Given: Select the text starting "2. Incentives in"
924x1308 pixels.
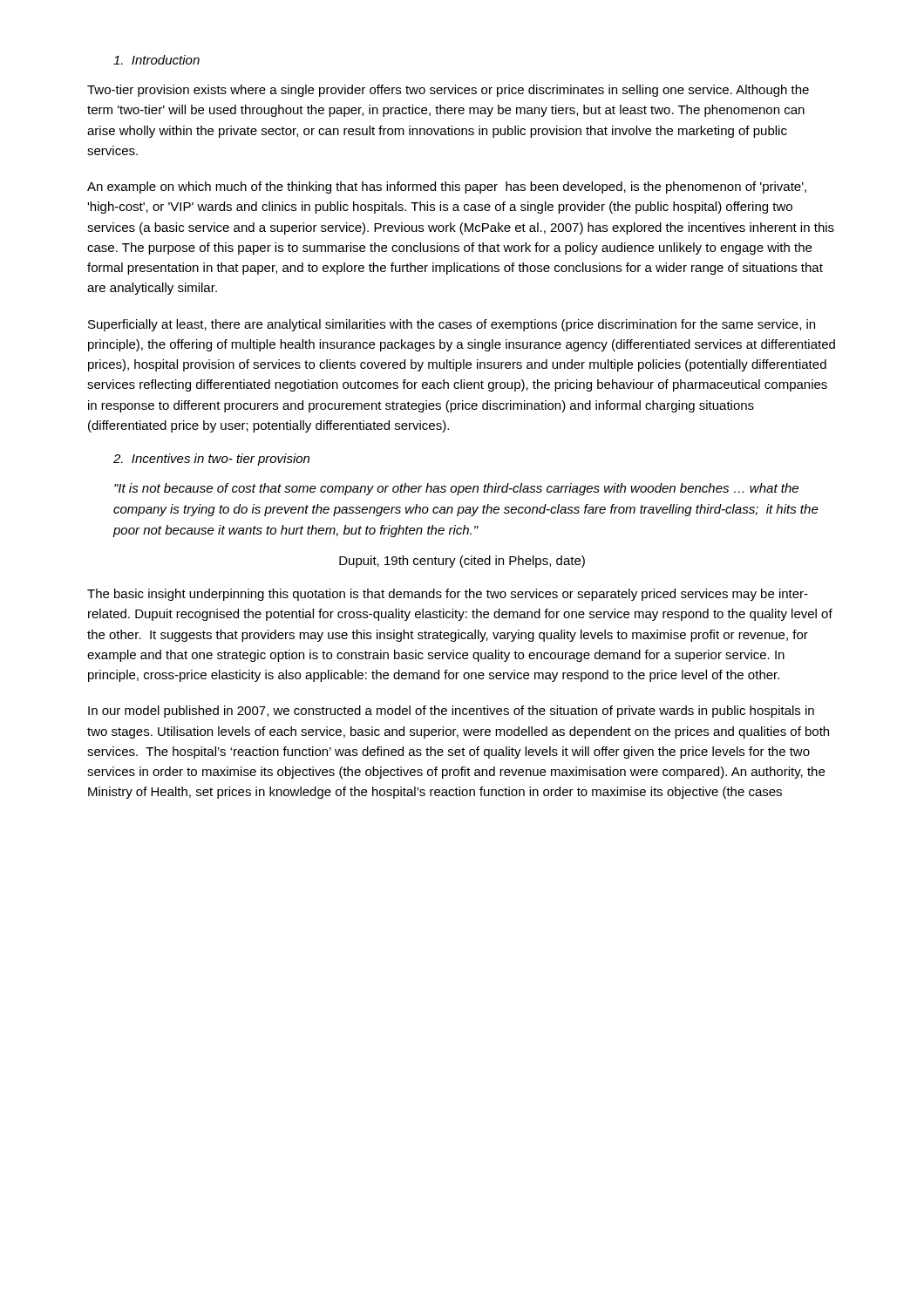Looking at the screenshot, I should coord(212,458).
